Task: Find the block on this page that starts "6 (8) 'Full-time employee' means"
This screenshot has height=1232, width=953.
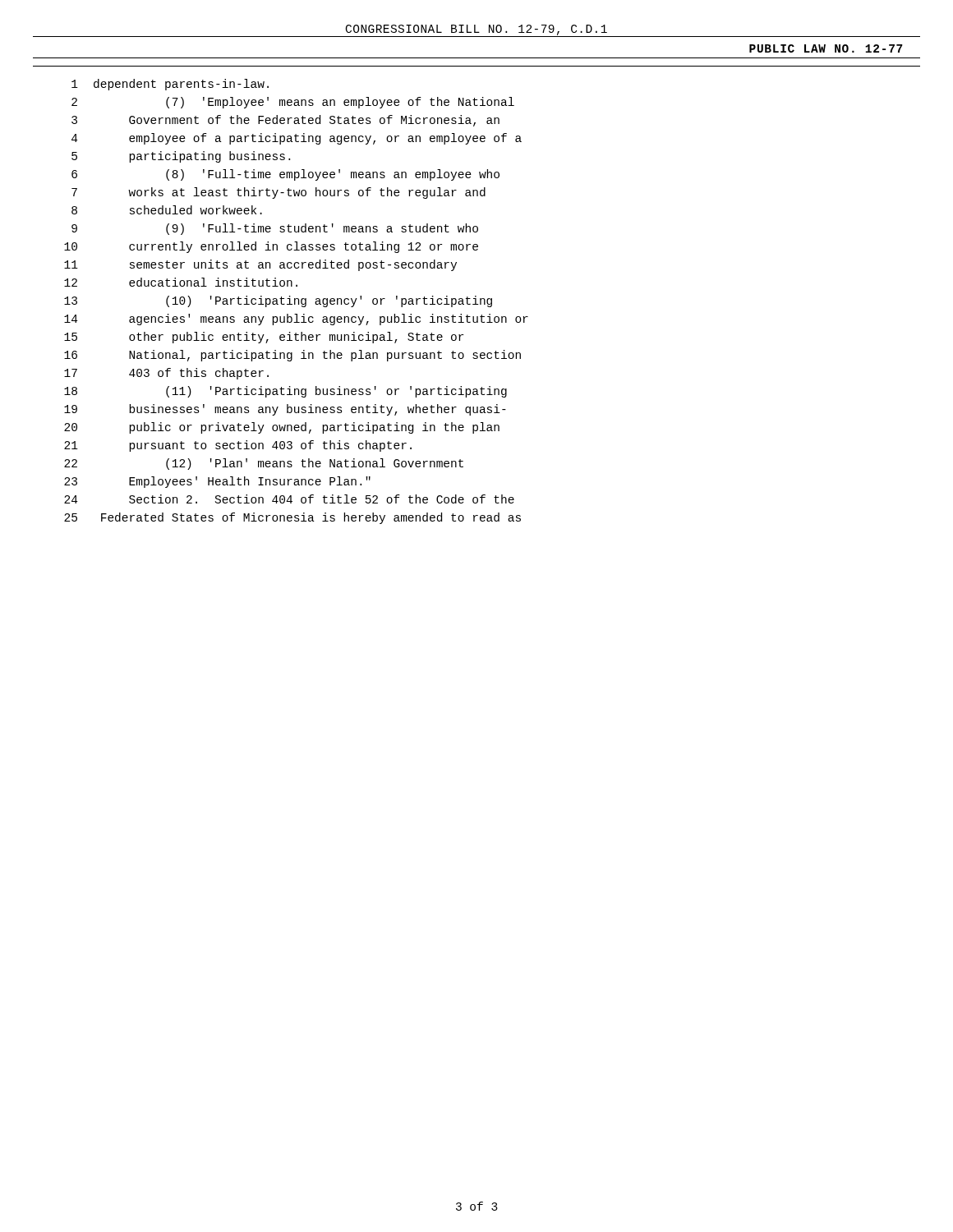Action: point(476,175)
